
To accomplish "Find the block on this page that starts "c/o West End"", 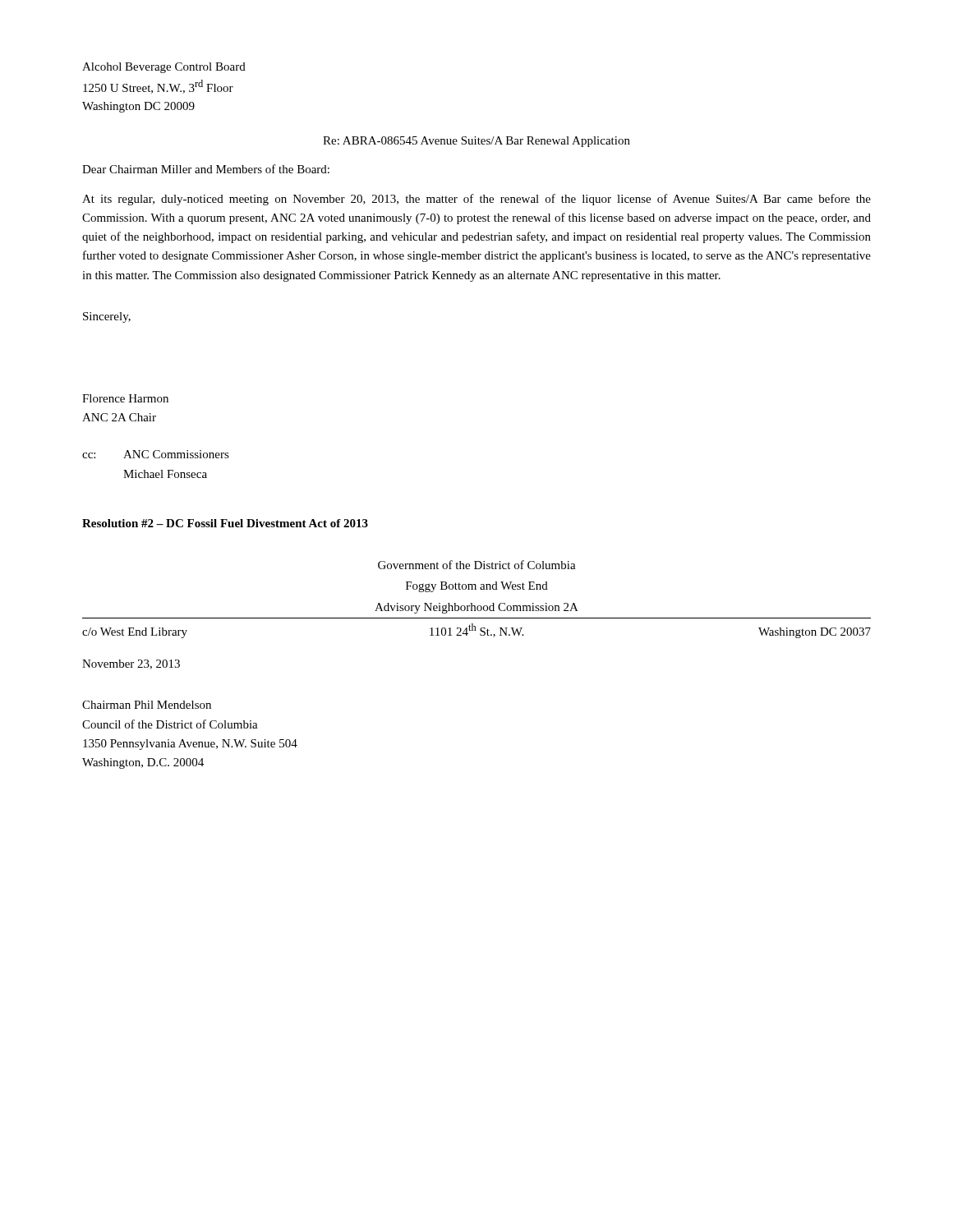I will tap(476, 631).
